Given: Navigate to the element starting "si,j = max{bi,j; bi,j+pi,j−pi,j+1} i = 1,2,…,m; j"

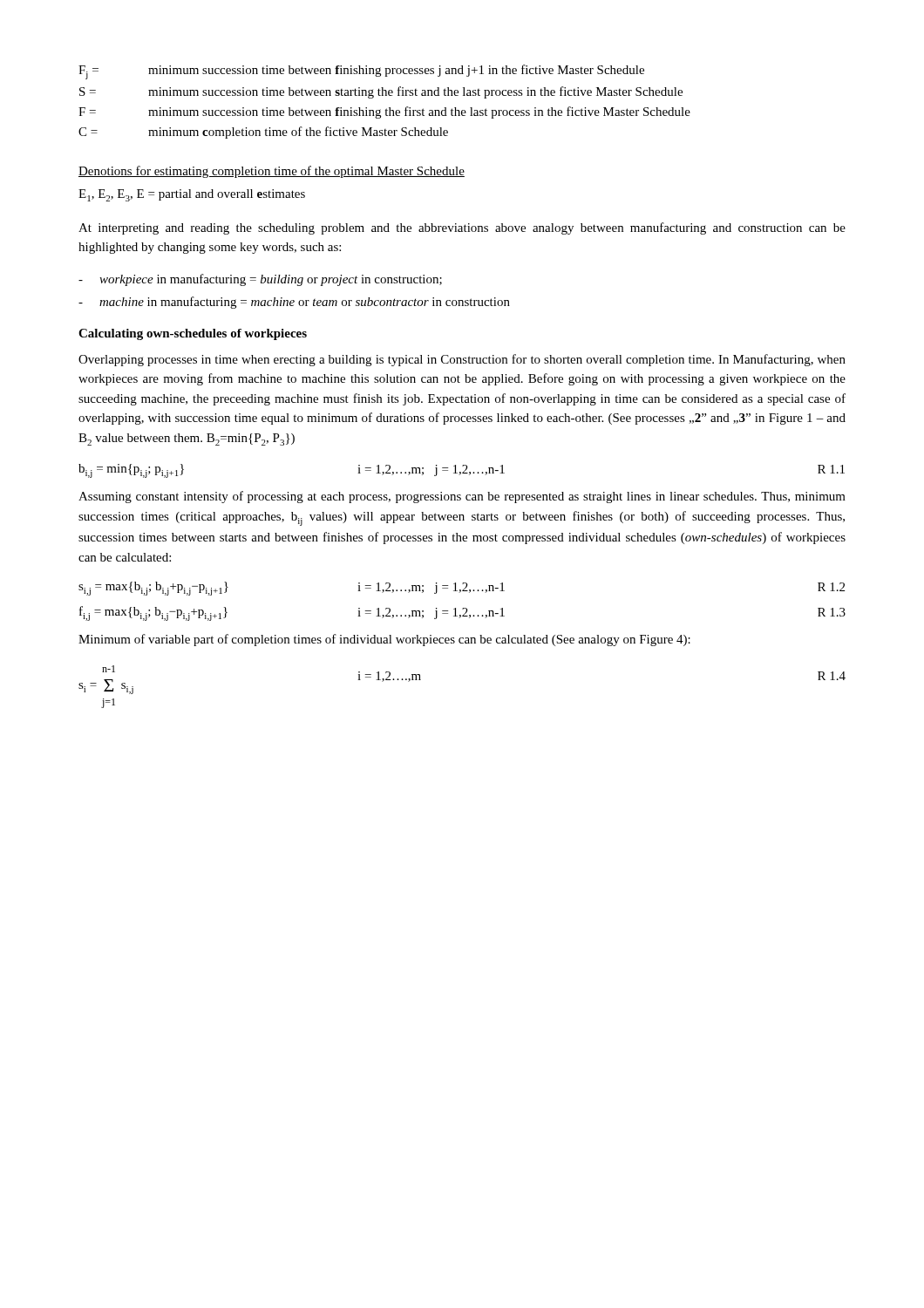Looking at the screenshot, I should point(462,587).
